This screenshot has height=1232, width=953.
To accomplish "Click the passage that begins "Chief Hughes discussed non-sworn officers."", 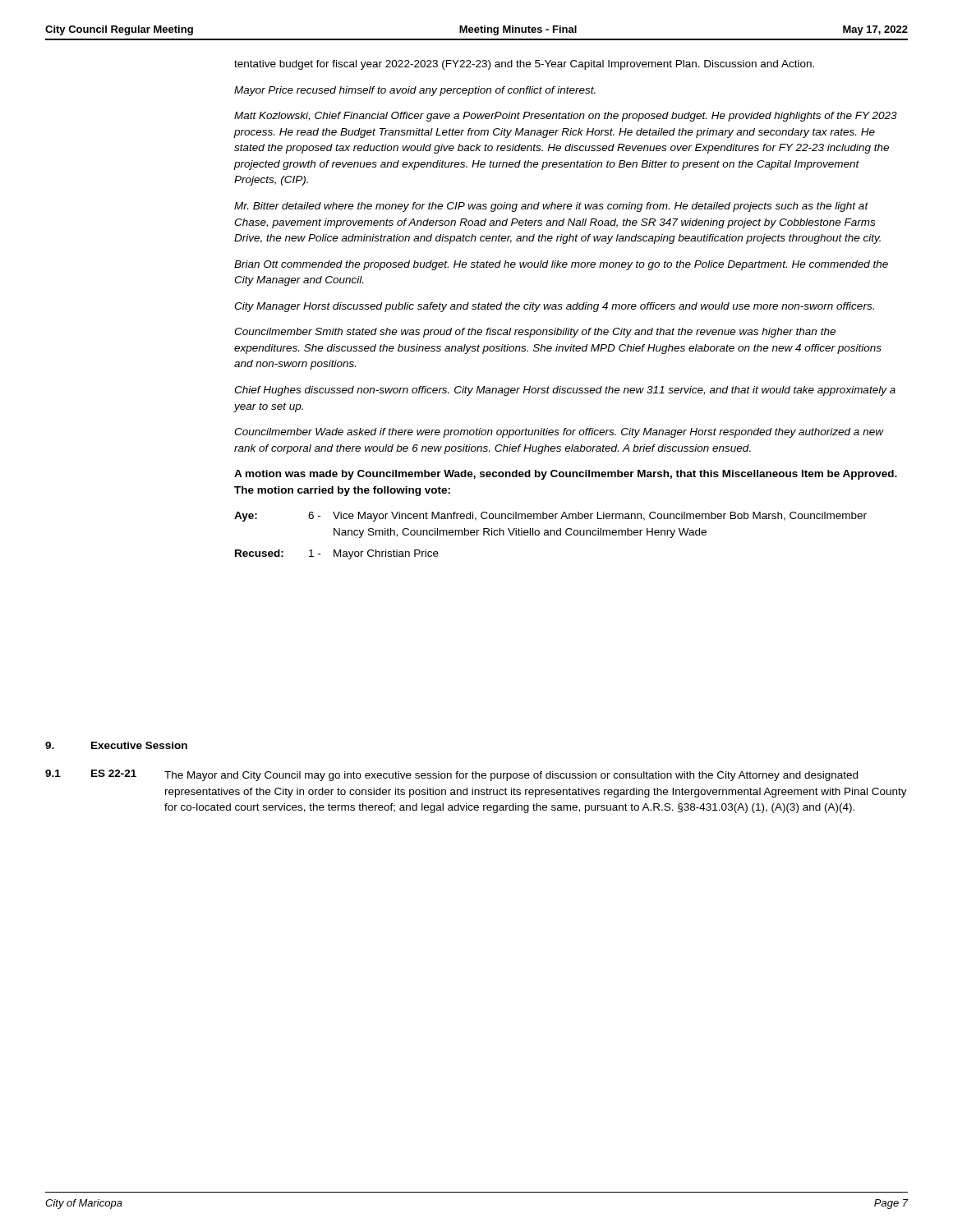I will tap(565, 398).
